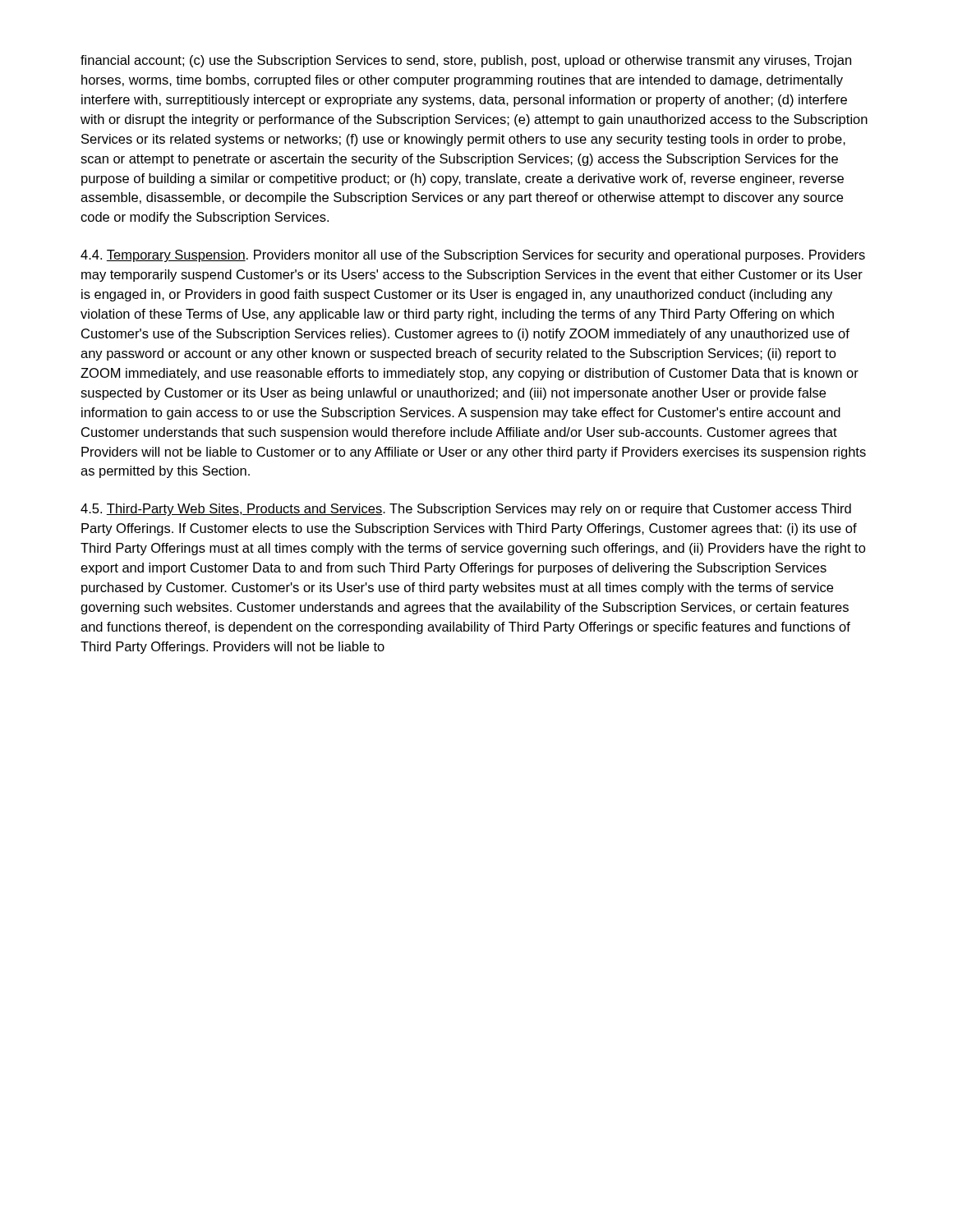Click on the text block with the text "financial account; (c)"
The width and height of the screenshot is (953, 1232).
(x=474, y=139)
